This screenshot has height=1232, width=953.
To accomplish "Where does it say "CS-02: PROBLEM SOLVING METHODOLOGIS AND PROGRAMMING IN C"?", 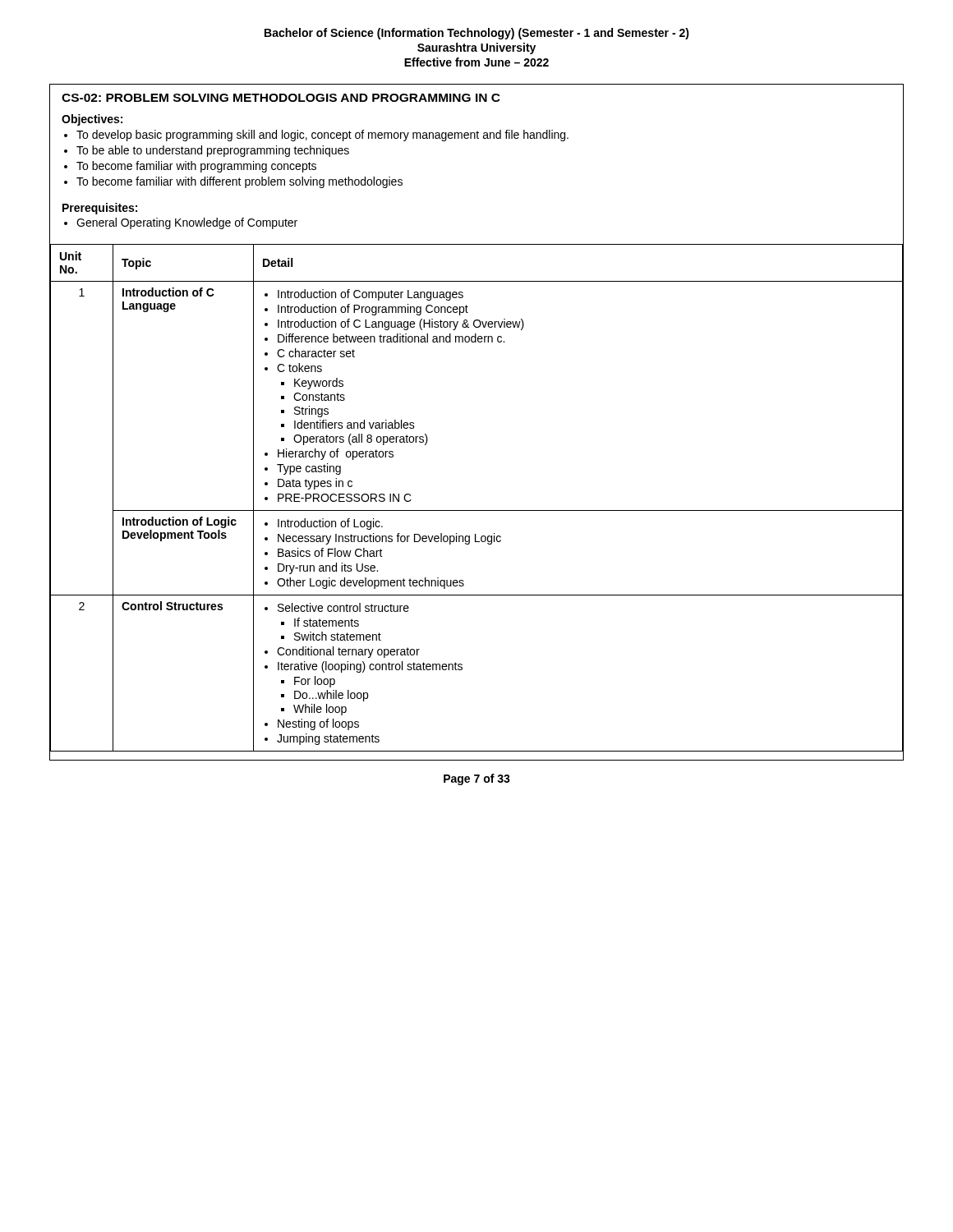I will 476,97.
